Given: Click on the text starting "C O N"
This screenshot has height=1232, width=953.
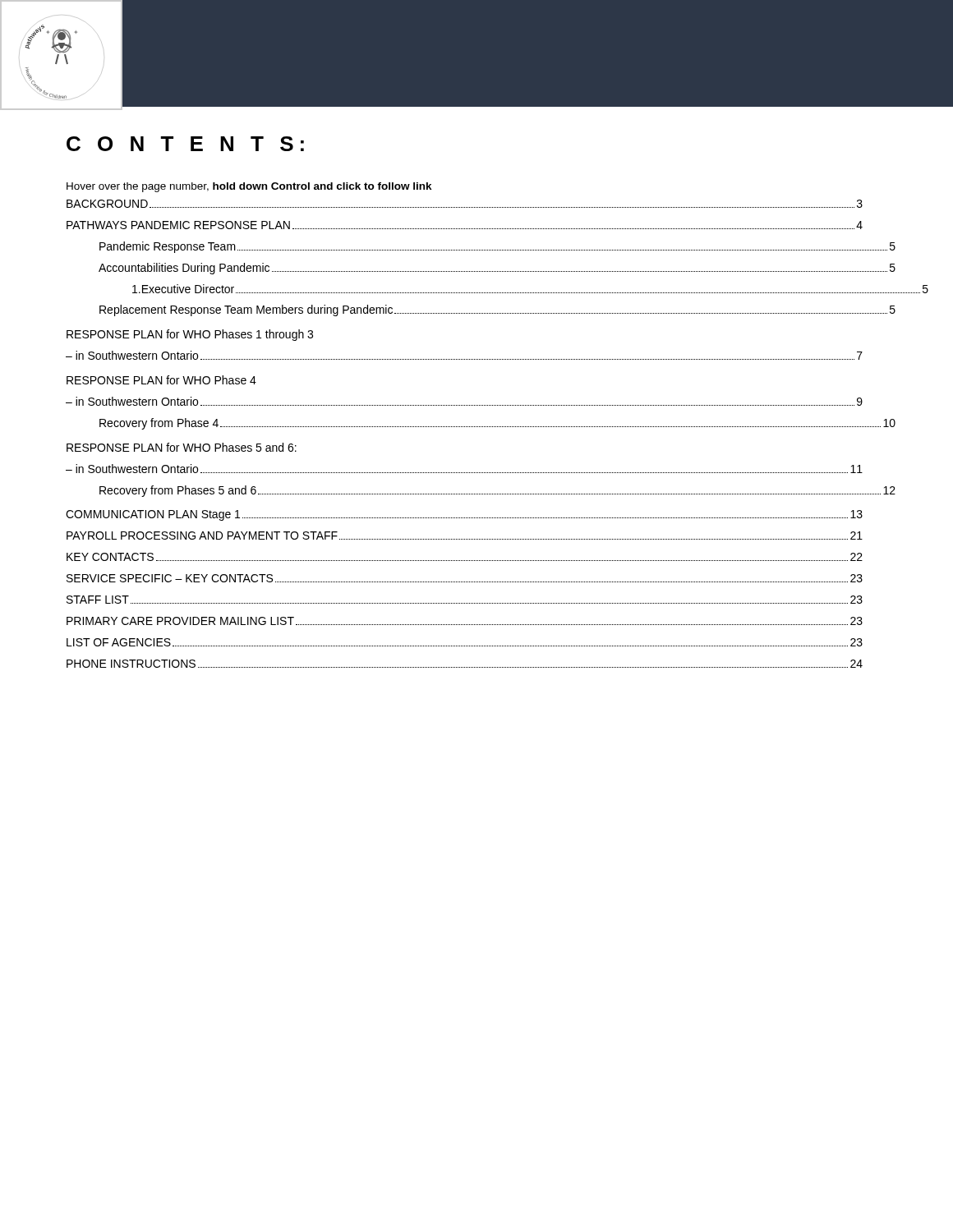Looking at the screenshot, I should [x=188, y=144].
